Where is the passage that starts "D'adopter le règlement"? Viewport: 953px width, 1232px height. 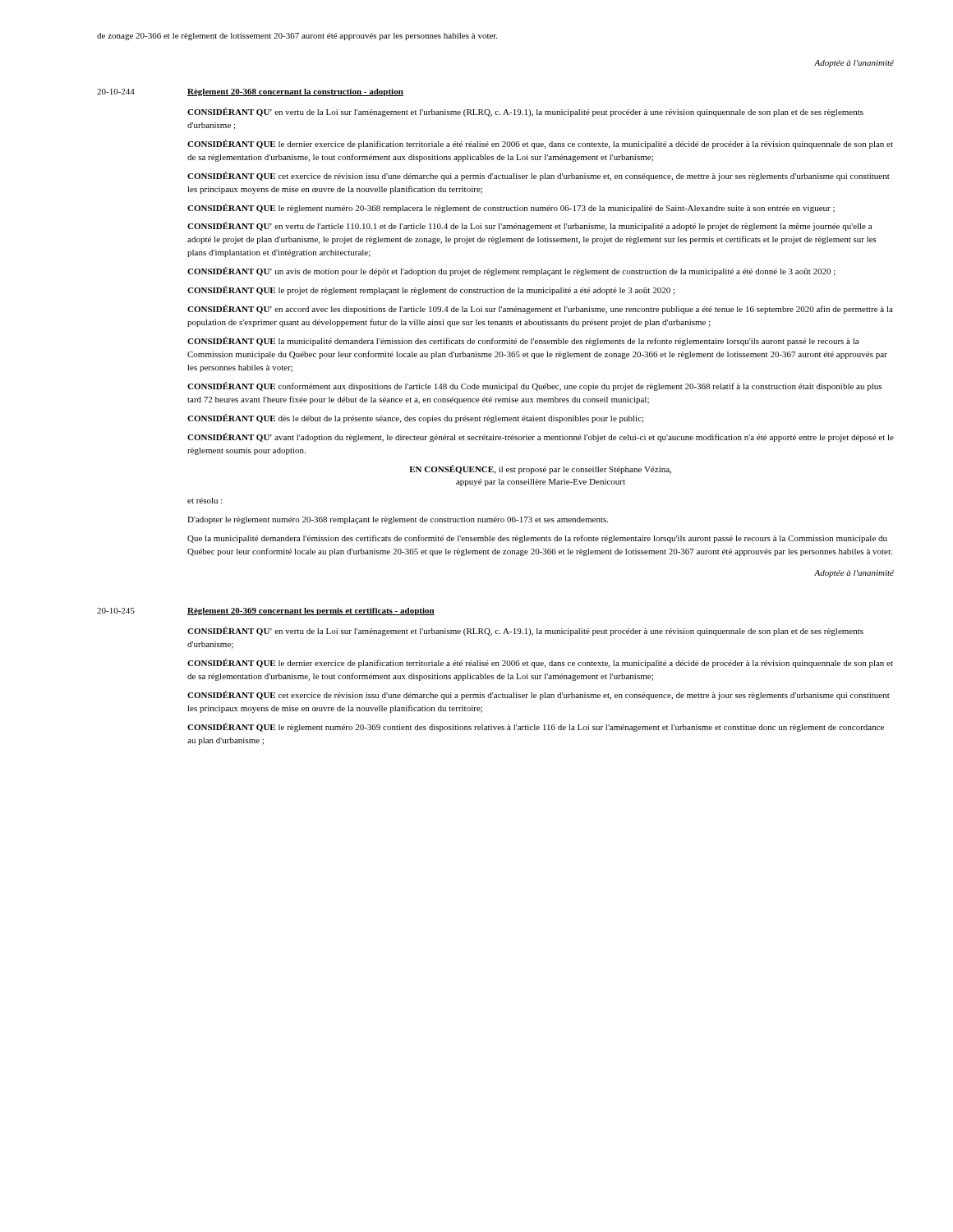coord(398,519)
